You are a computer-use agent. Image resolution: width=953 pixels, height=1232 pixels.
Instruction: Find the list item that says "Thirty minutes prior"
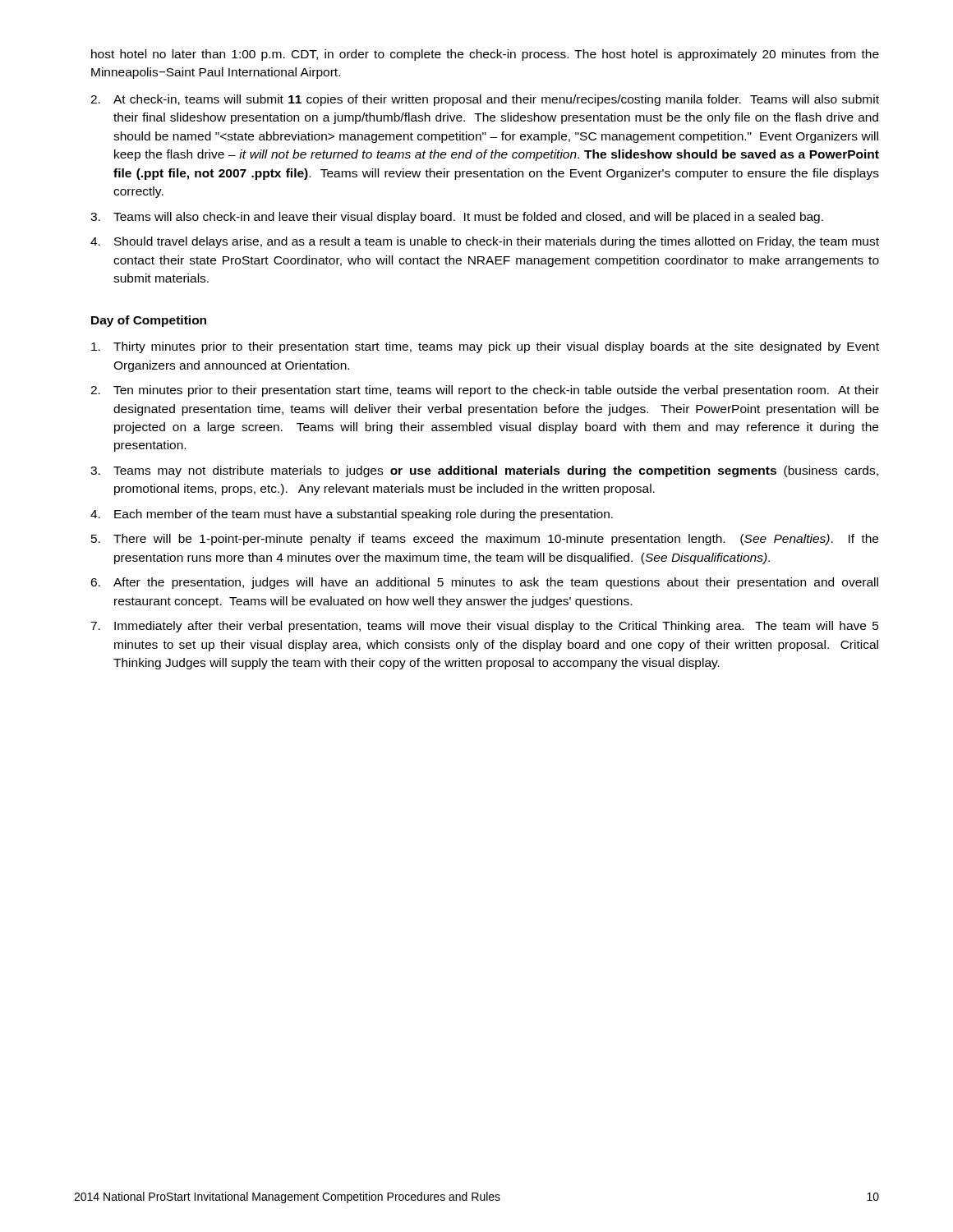pos(485,356)
